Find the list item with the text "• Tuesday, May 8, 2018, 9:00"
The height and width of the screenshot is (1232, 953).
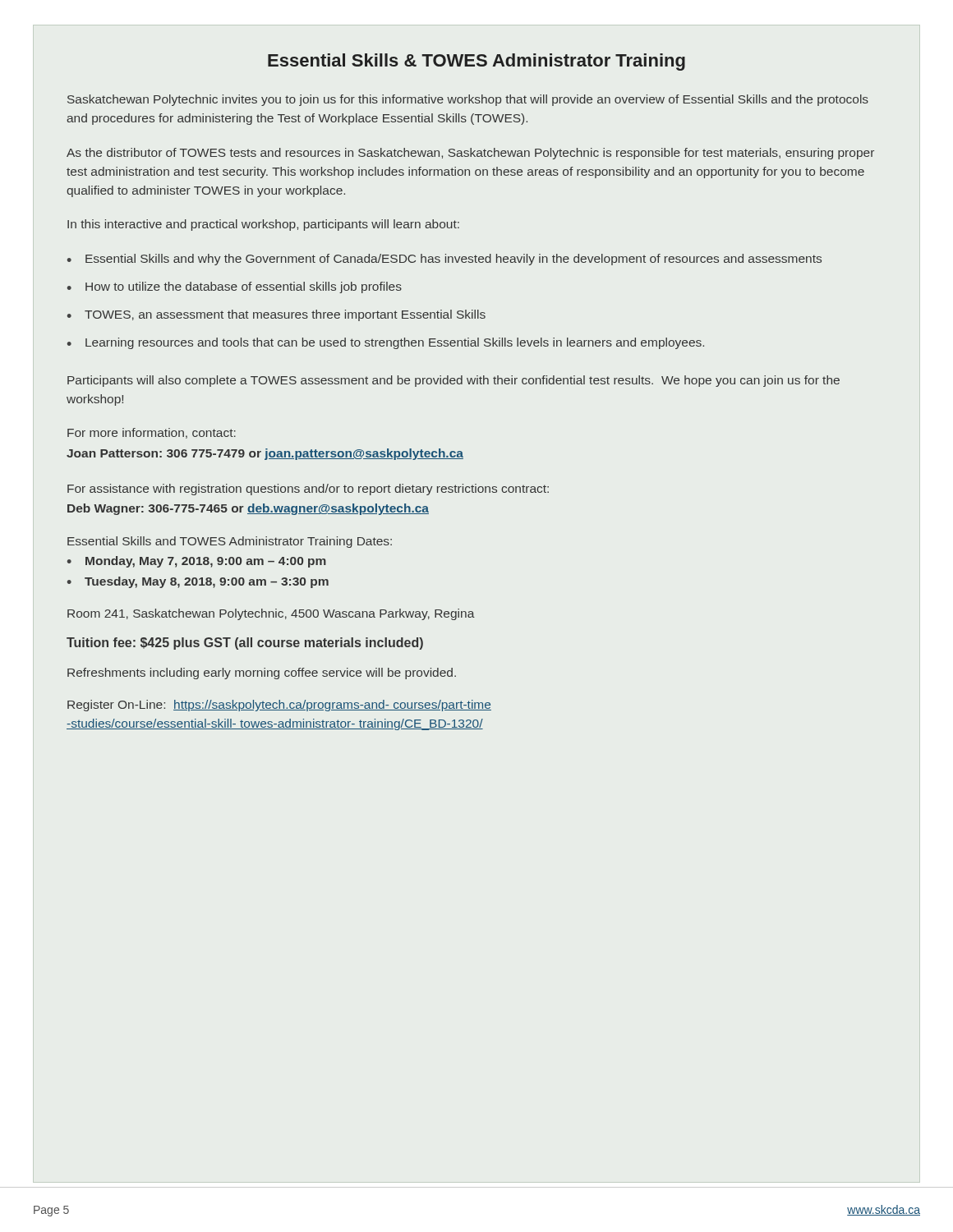click(x=198, y=583)
